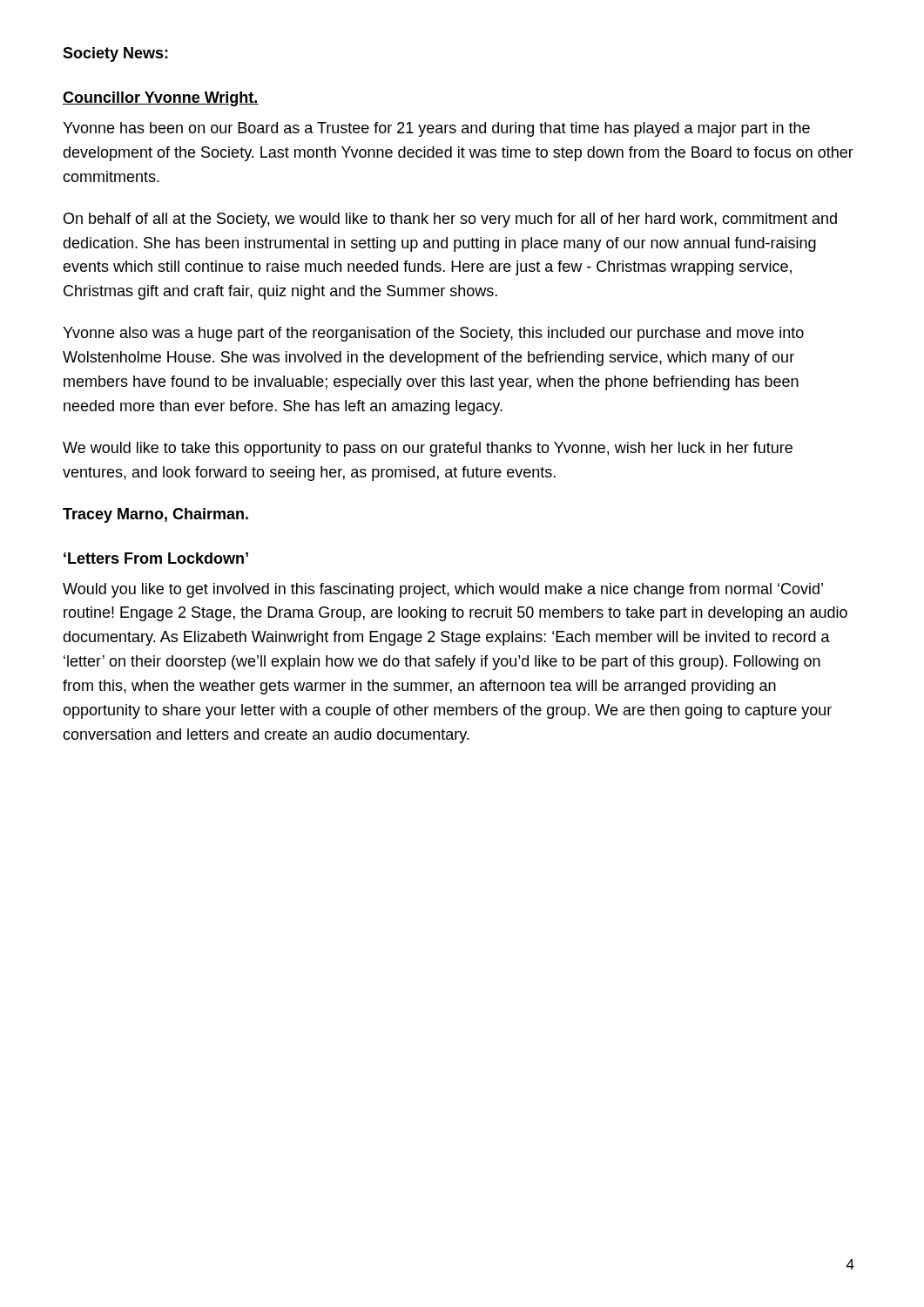The width and height of the screenshot is (924, 1307).
Task: Locate the passage starting "‘Letters From Lockdown’"
Action: coord(156,558)
